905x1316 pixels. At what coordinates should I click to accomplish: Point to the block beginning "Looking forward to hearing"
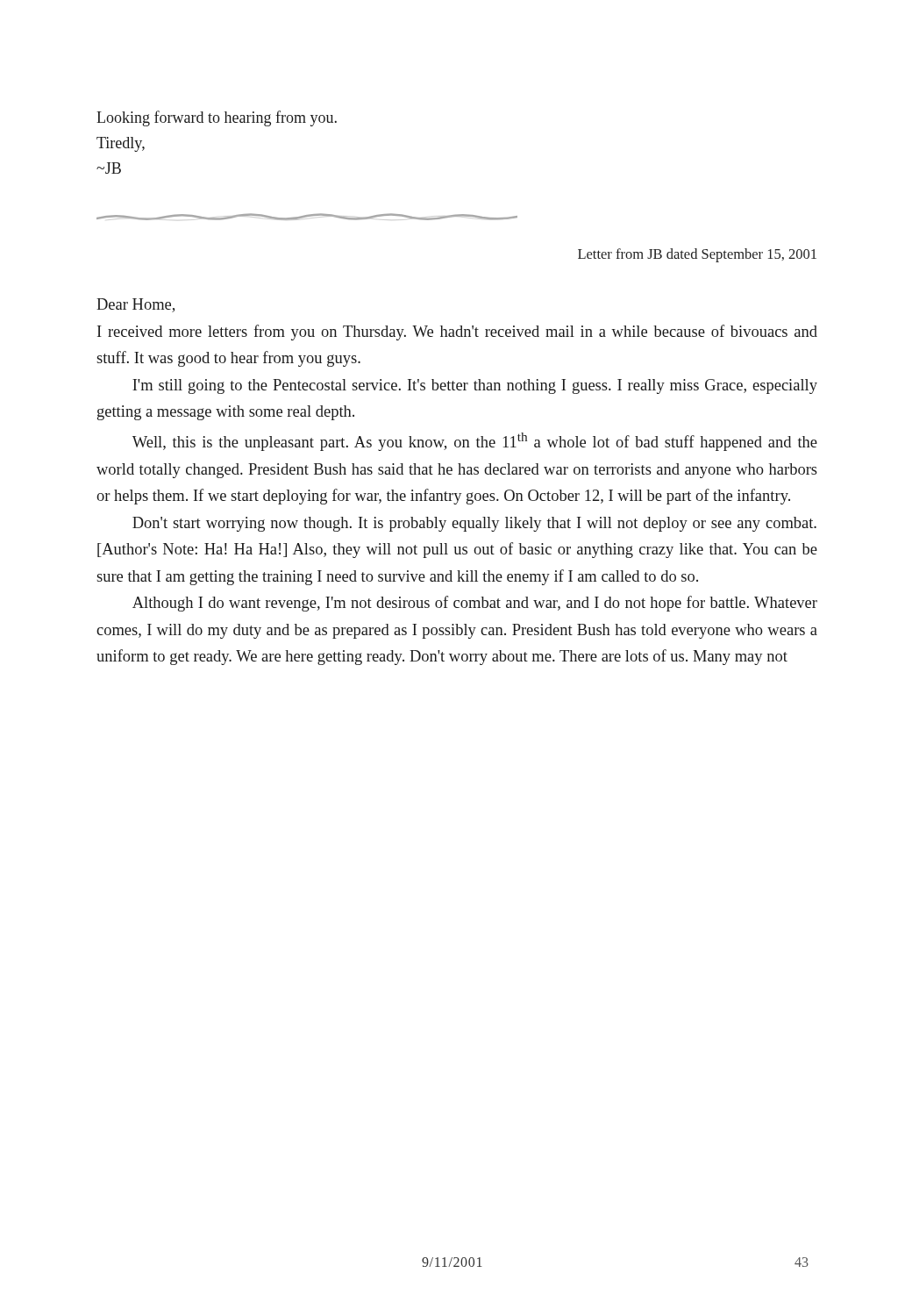coord(217,118)
